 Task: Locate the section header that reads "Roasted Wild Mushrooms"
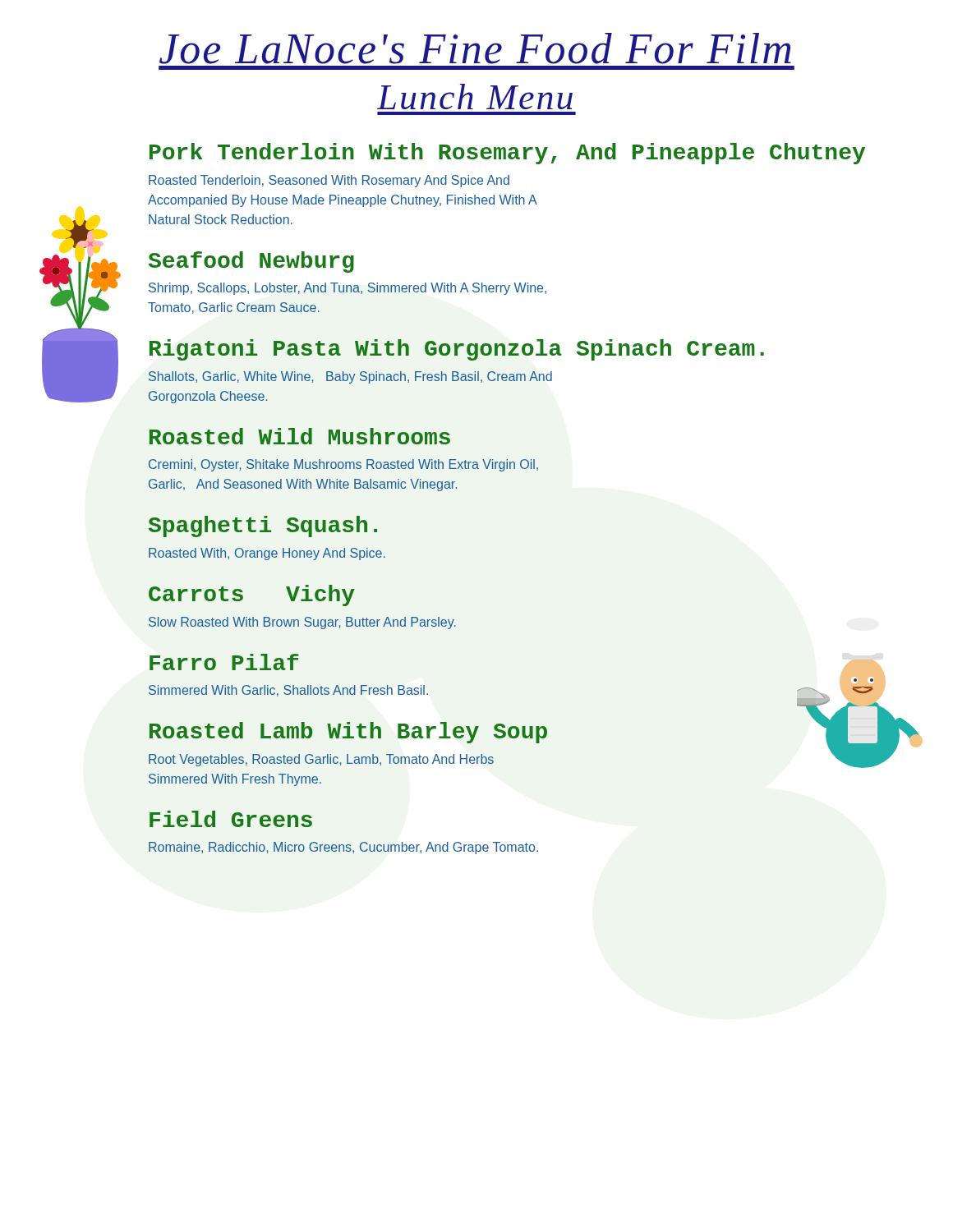point(300,438)
